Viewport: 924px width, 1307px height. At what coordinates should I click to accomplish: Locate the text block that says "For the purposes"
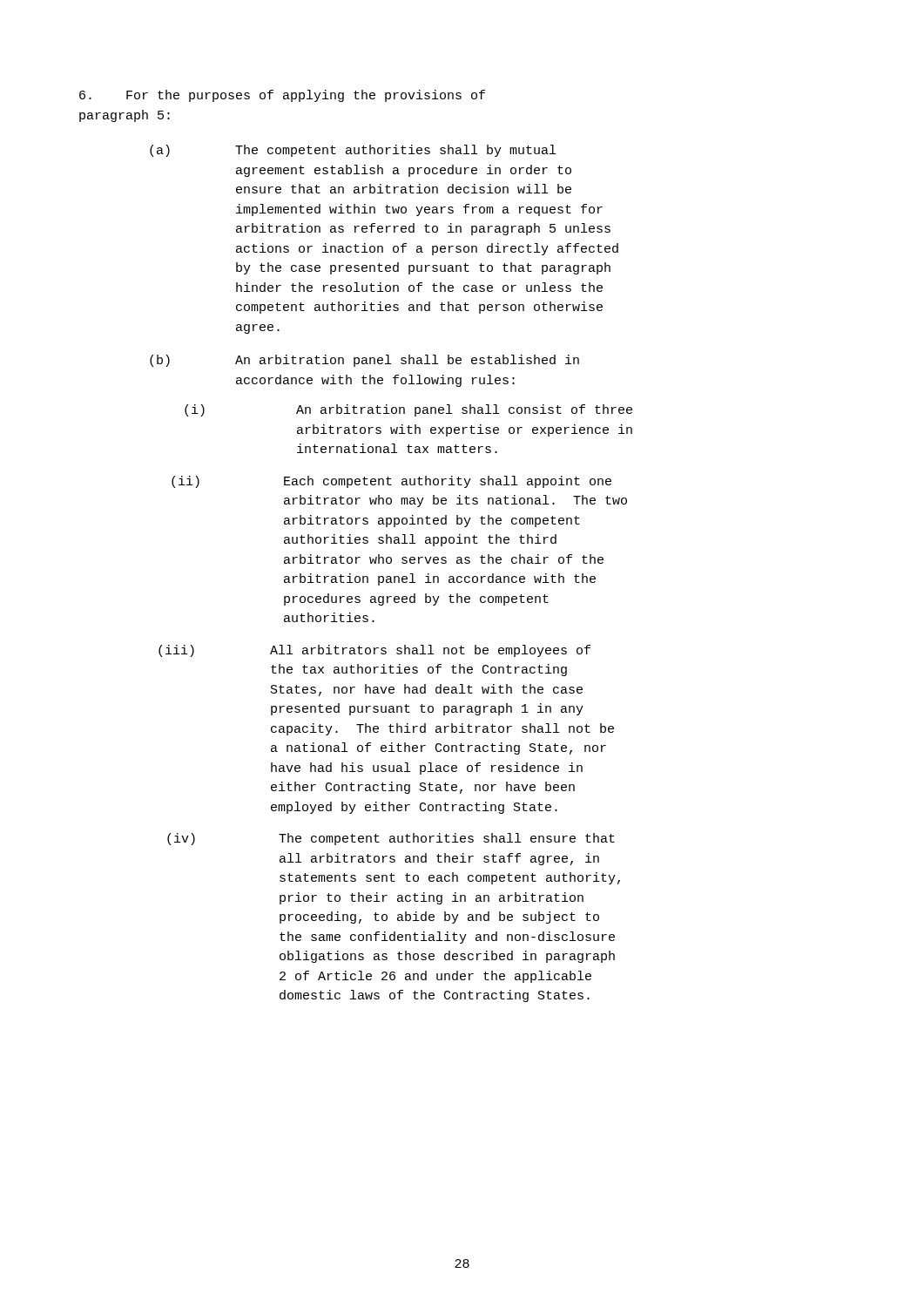[282, 106]
